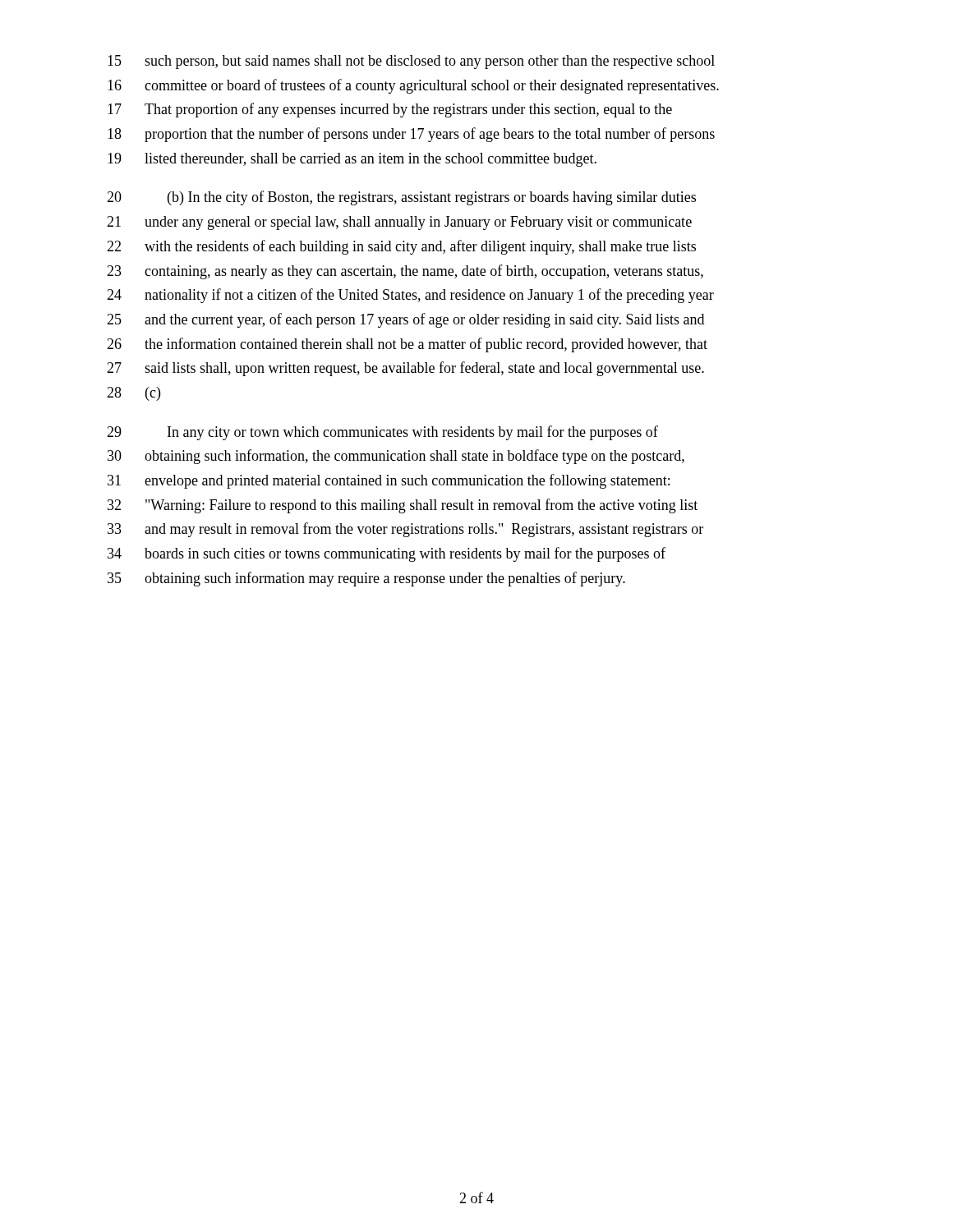This screenshot has height=1232, width=953.
Task: Point to the element starting "34 boards in such"
Action: 476,554
